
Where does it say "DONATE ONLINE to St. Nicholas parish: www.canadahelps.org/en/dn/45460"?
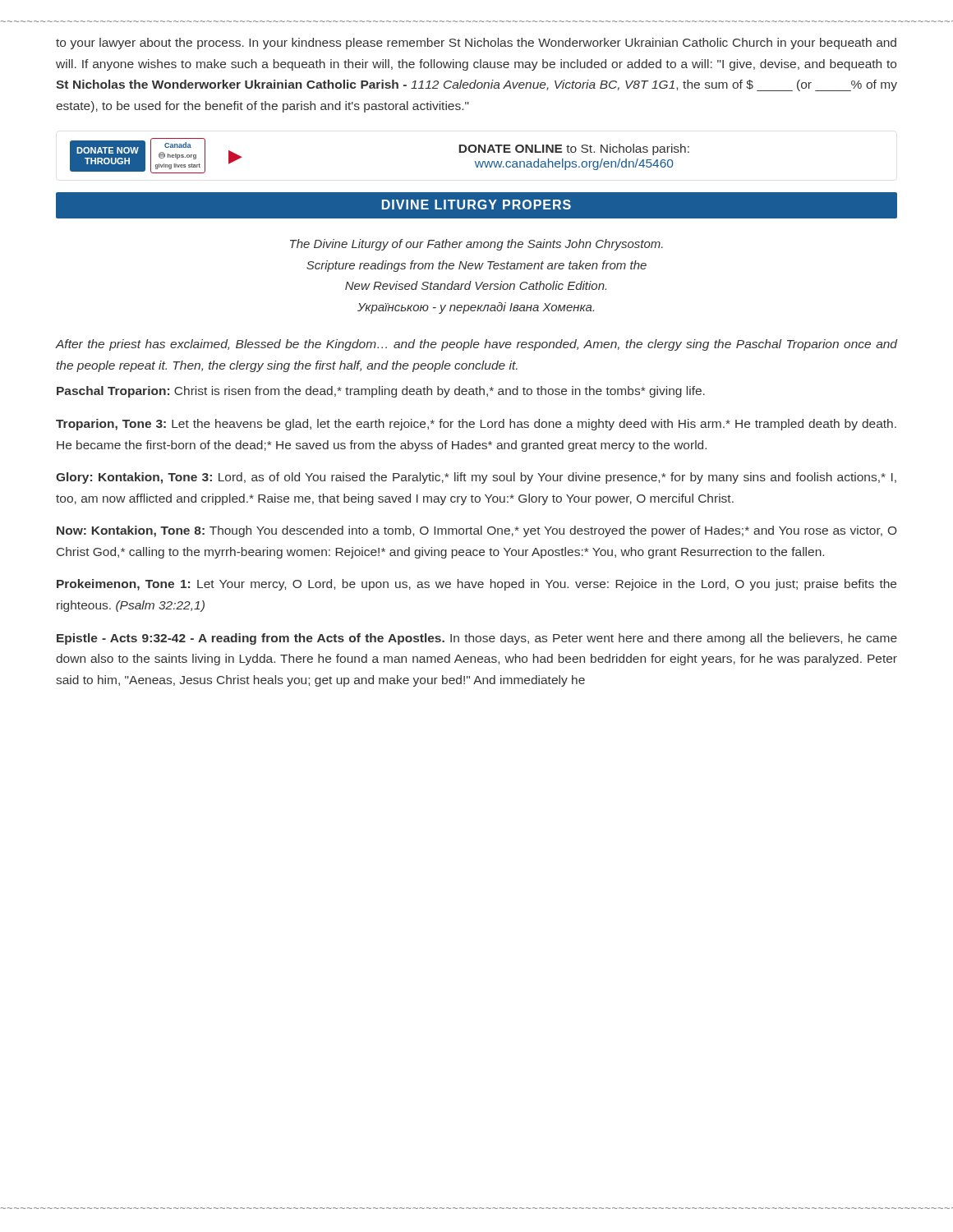point(574,155)
